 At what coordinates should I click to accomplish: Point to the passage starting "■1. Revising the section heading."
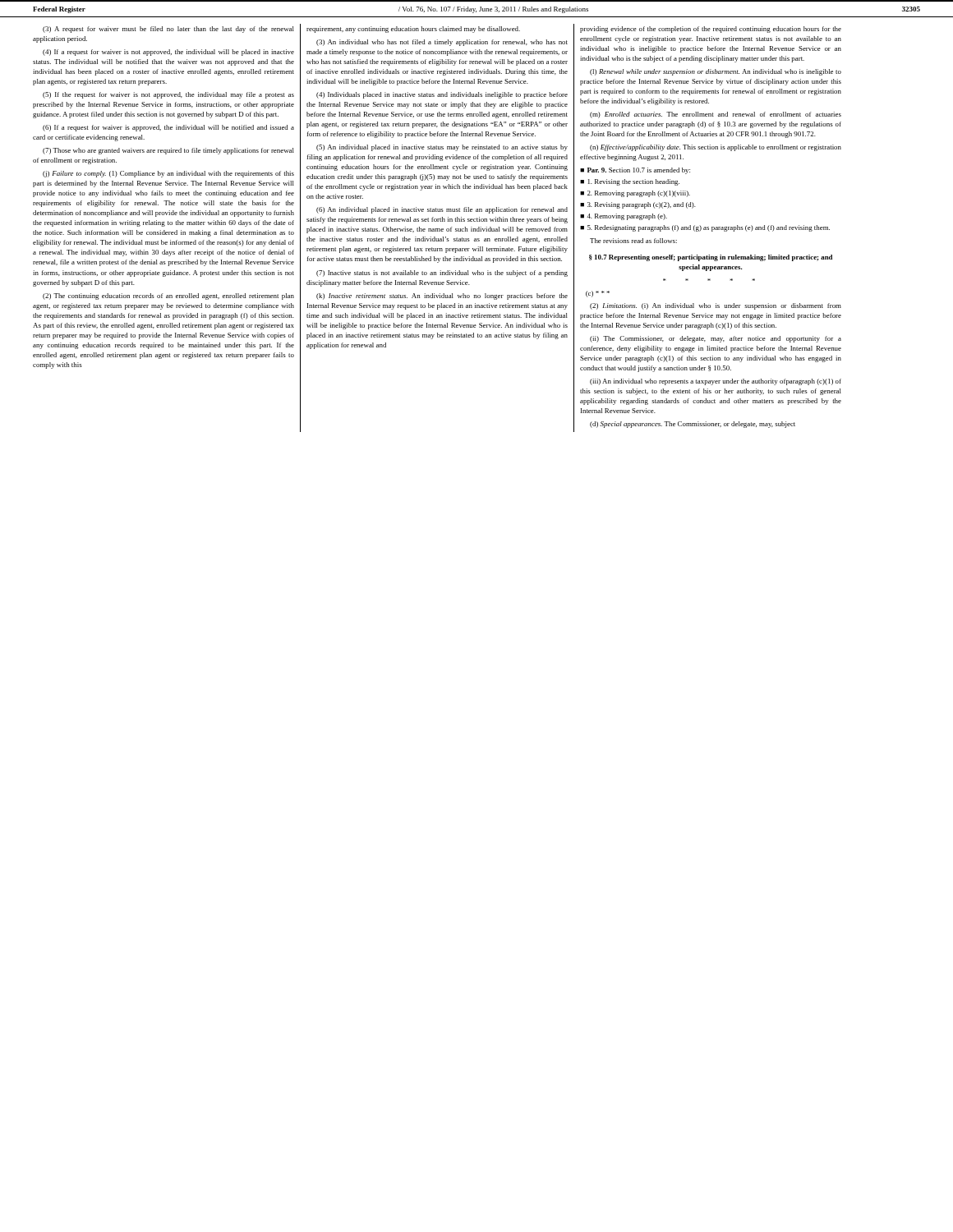(x=630, y=182)
